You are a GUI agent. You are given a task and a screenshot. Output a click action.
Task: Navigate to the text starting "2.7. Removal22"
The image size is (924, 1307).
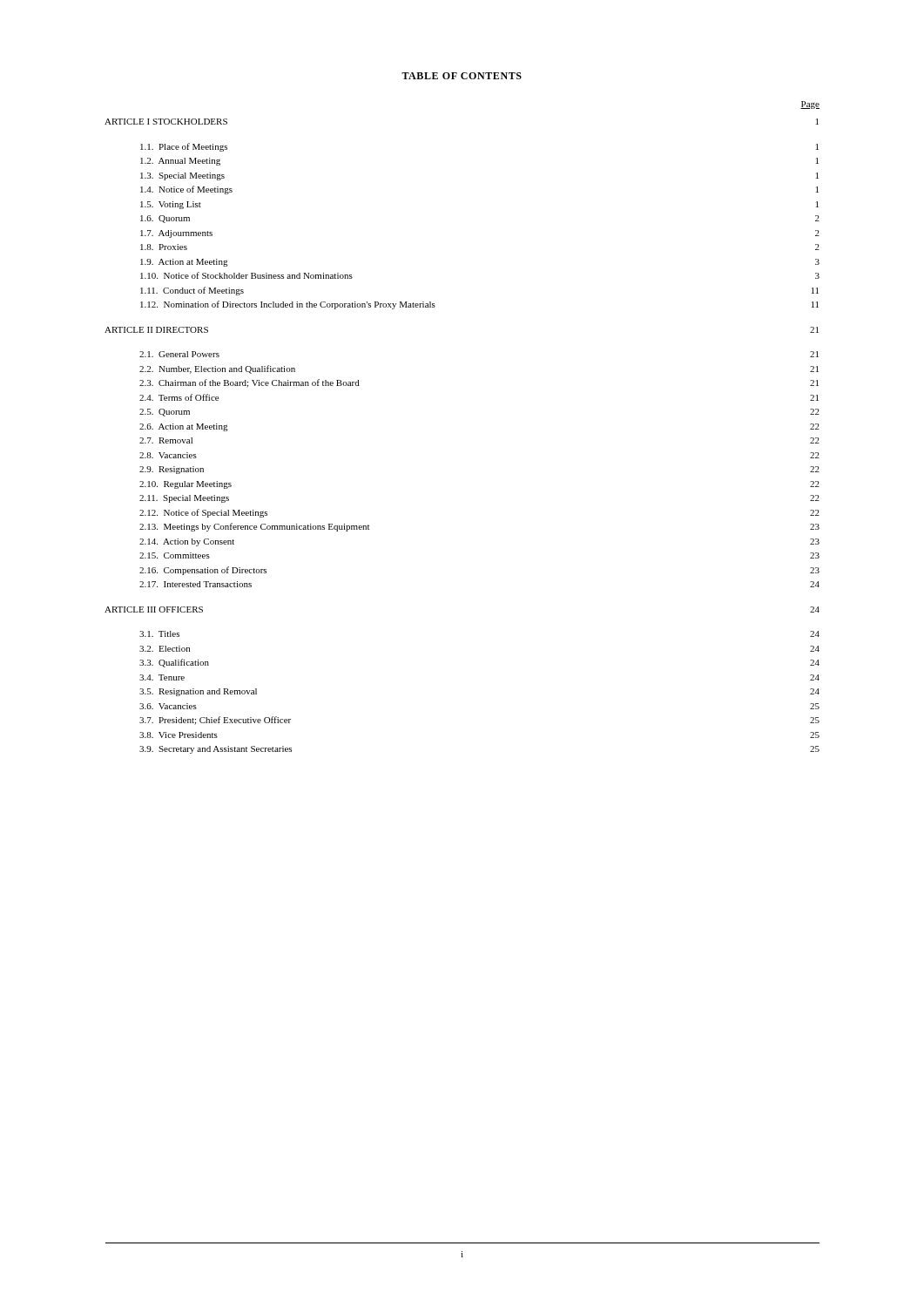coord(163,440)
